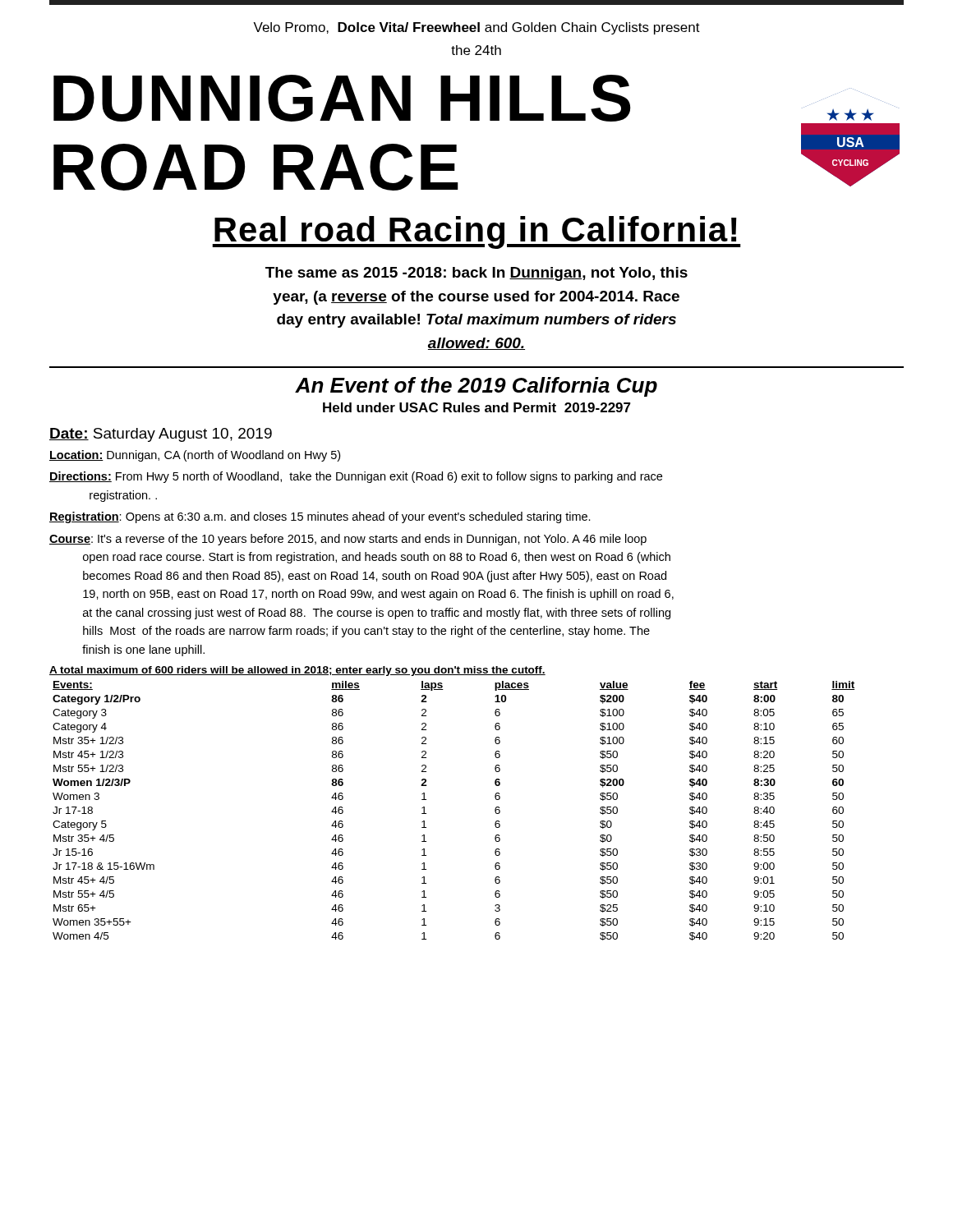Find the text that says "the 24th"
Viewport: 953px width, 1232px height.
point(476,51)
